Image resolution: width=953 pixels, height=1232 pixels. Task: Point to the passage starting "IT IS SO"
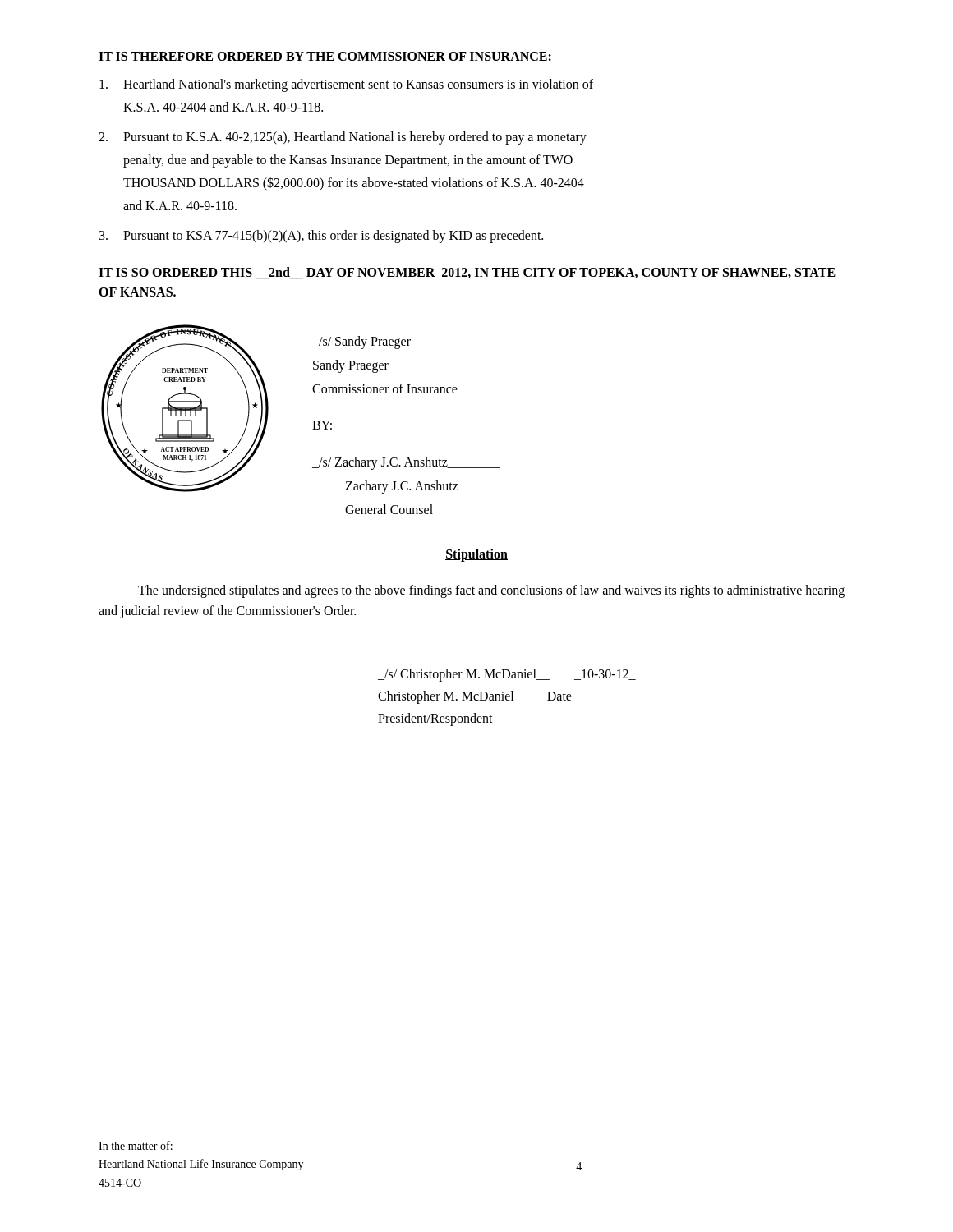pyautogui.click(x=467, y=282)
